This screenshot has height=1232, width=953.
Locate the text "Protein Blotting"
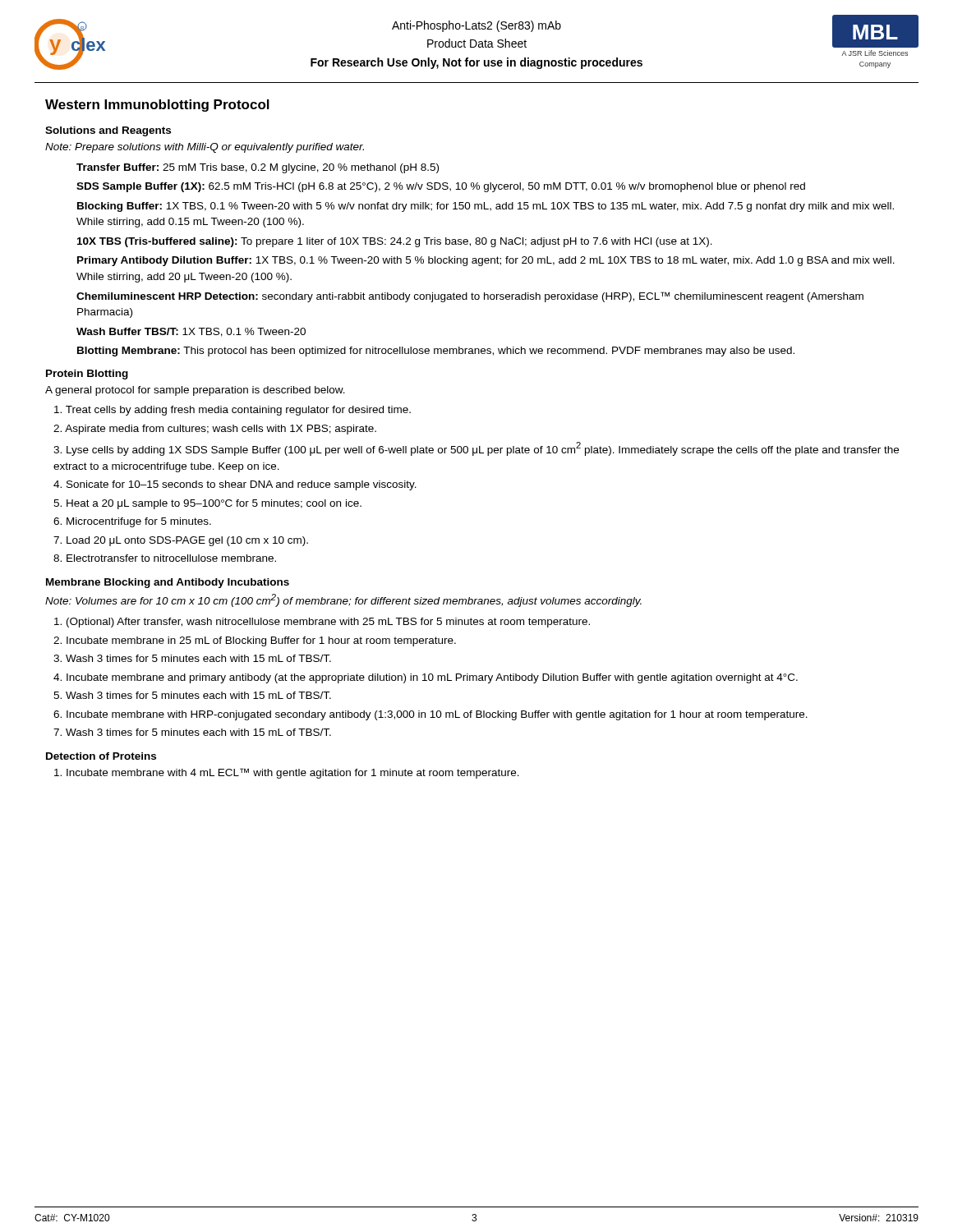(87, 373)
